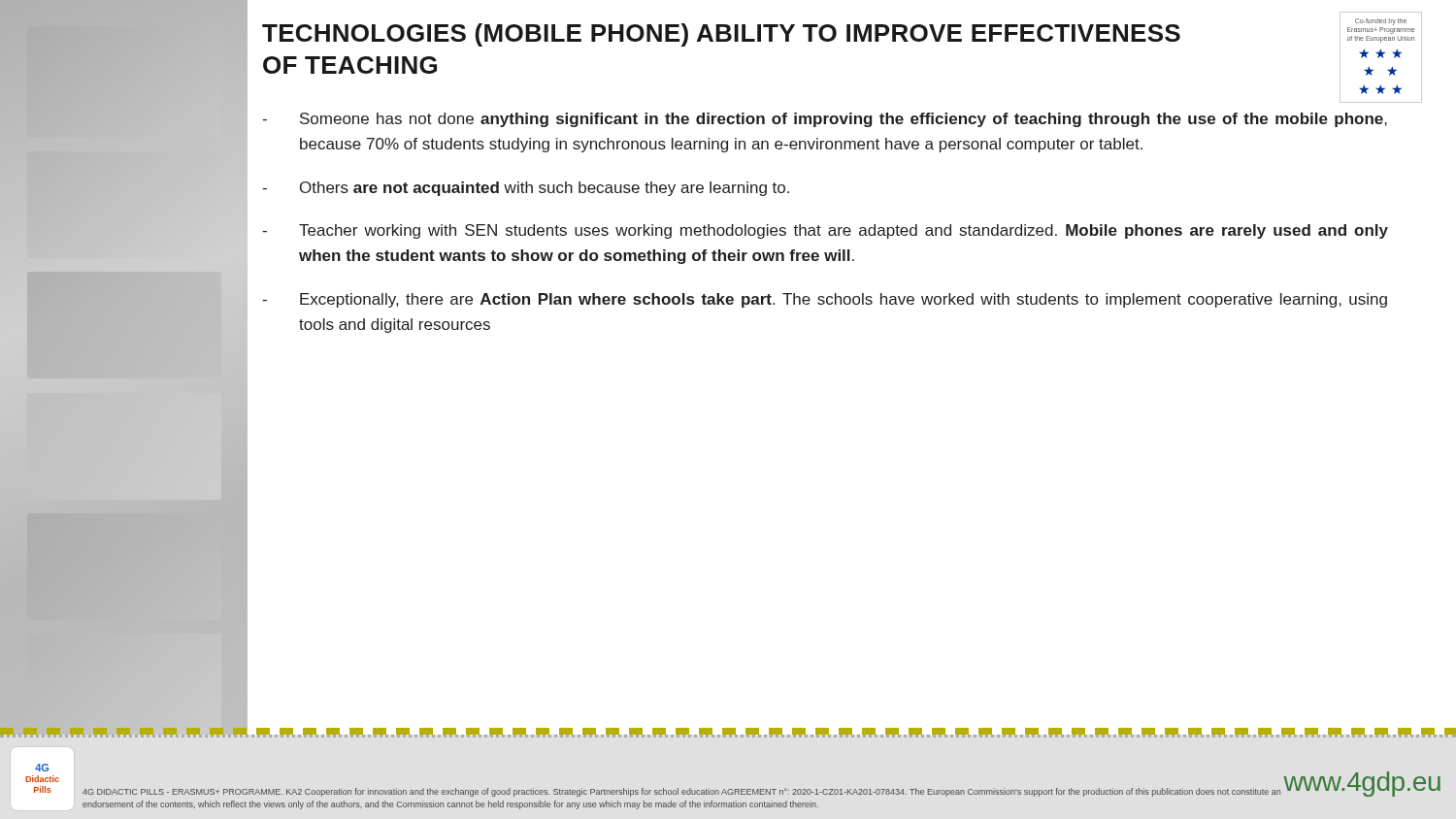Locate the list item with the text "- Teacher working"
1456x819 pixels.
tap(825, 244)
